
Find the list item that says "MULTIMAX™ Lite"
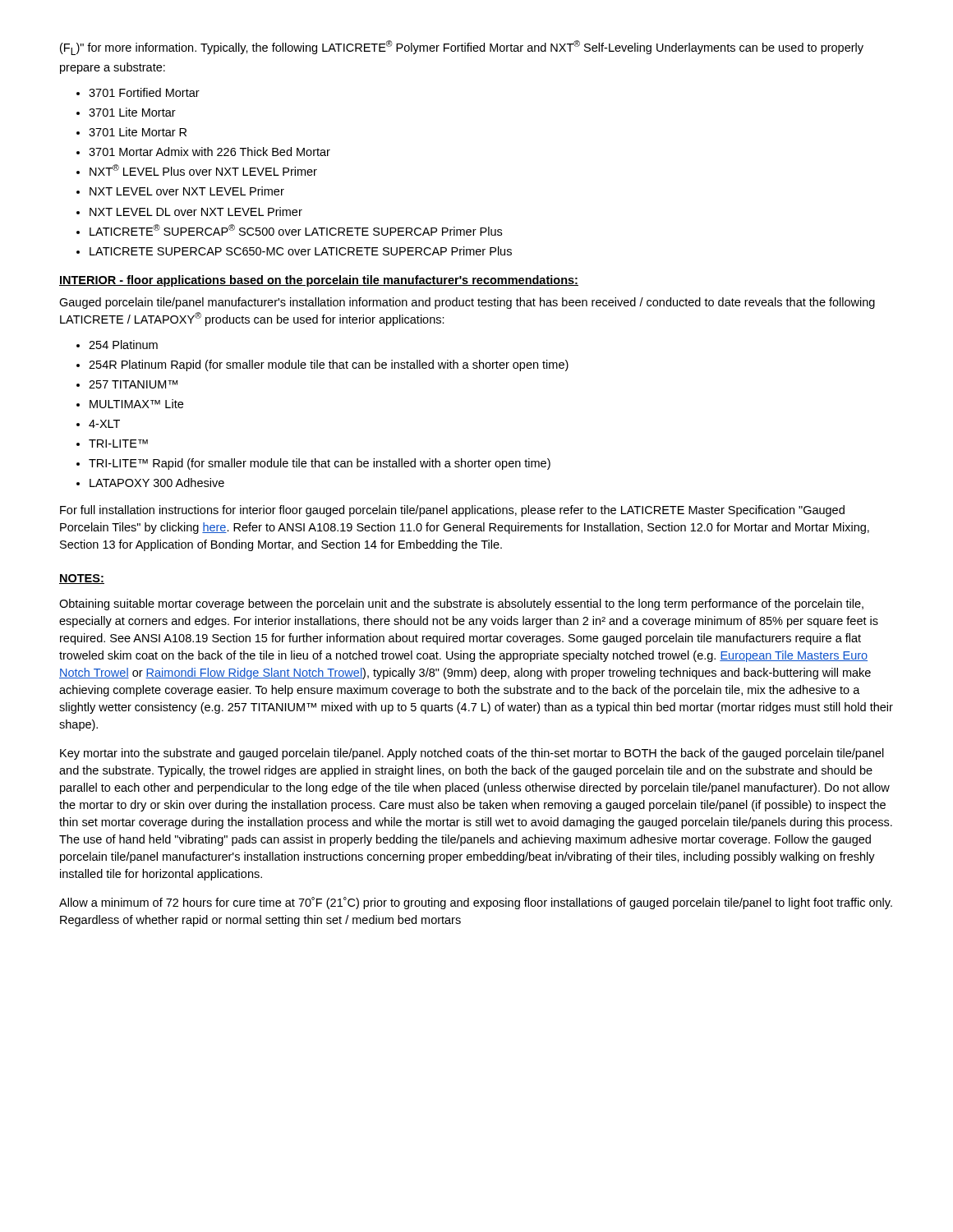[x=136, y=404]
